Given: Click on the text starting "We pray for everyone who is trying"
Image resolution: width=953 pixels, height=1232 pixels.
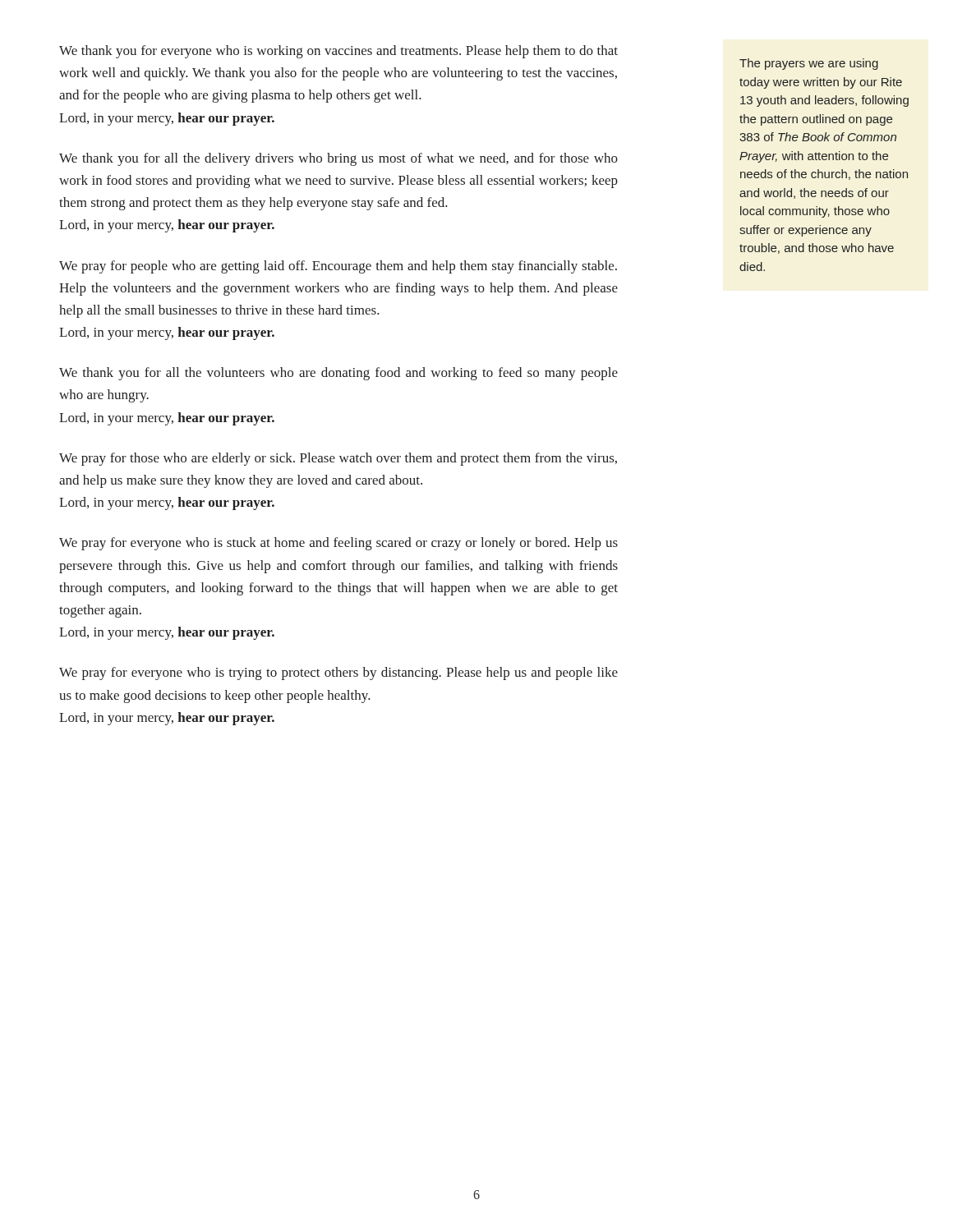Looking at the screenshot, I should coord(339,695).
